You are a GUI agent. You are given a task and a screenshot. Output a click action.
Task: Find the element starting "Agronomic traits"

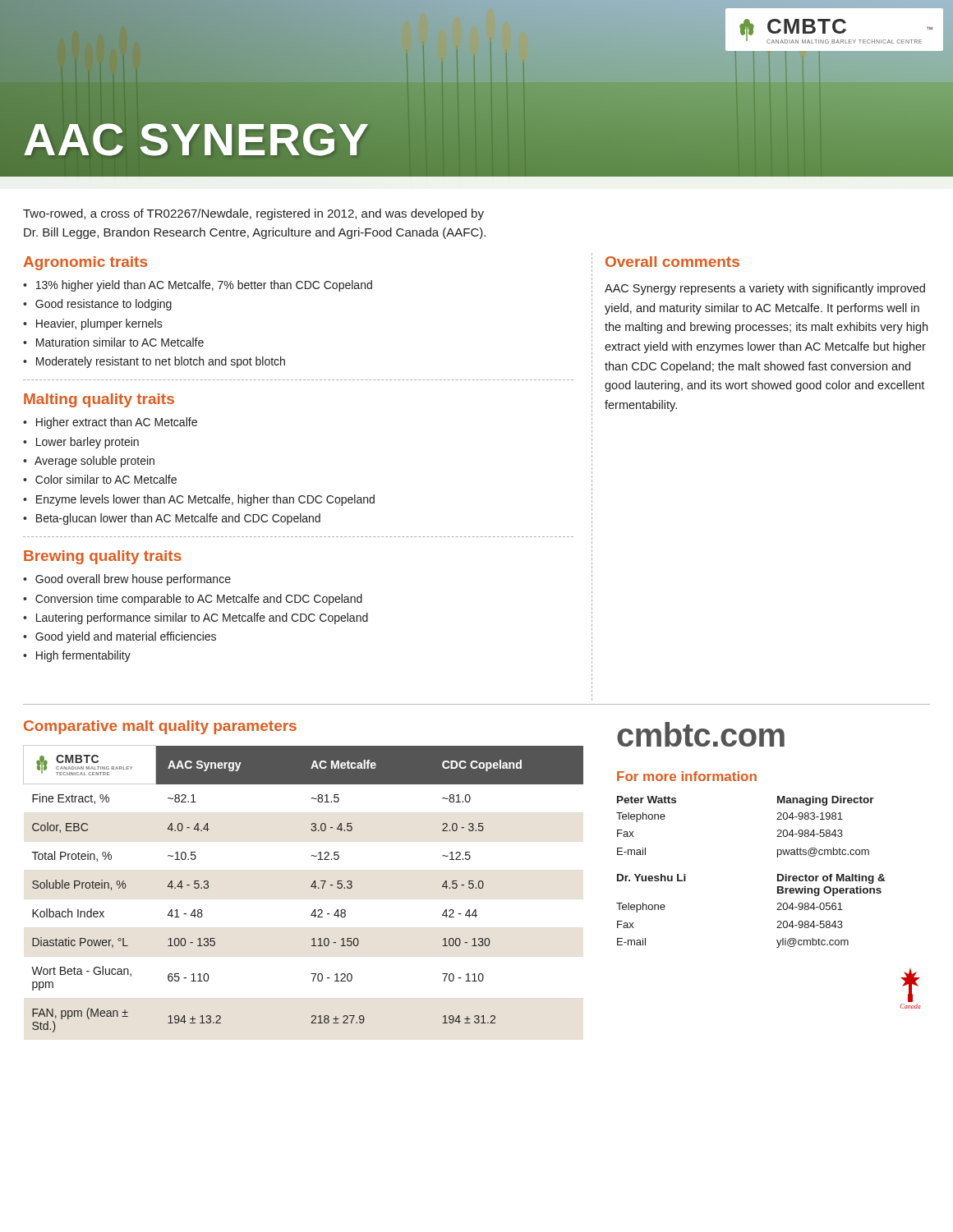point(85,262)
